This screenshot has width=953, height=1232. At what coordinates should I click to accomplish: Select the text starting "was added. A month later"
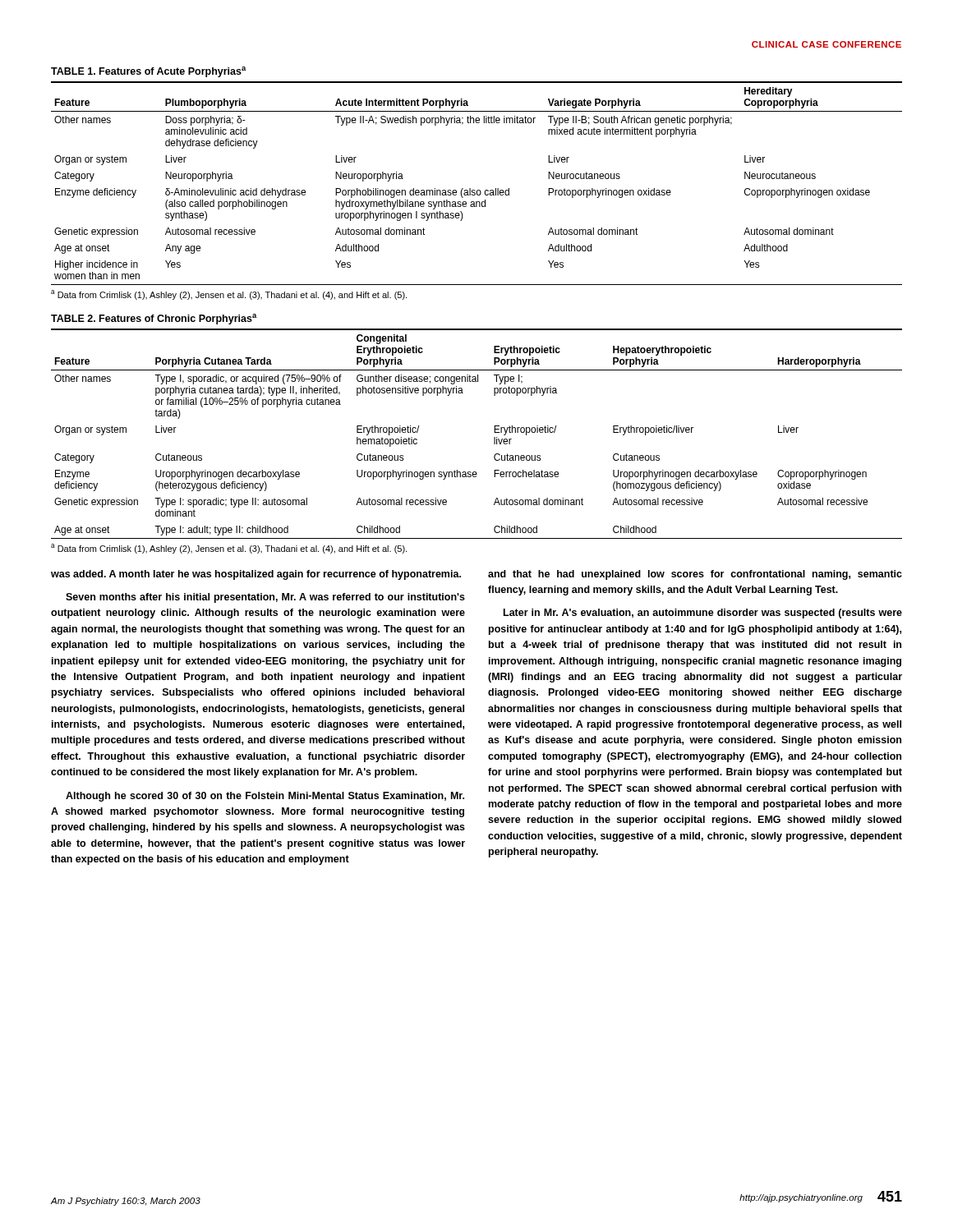[258, 717]
